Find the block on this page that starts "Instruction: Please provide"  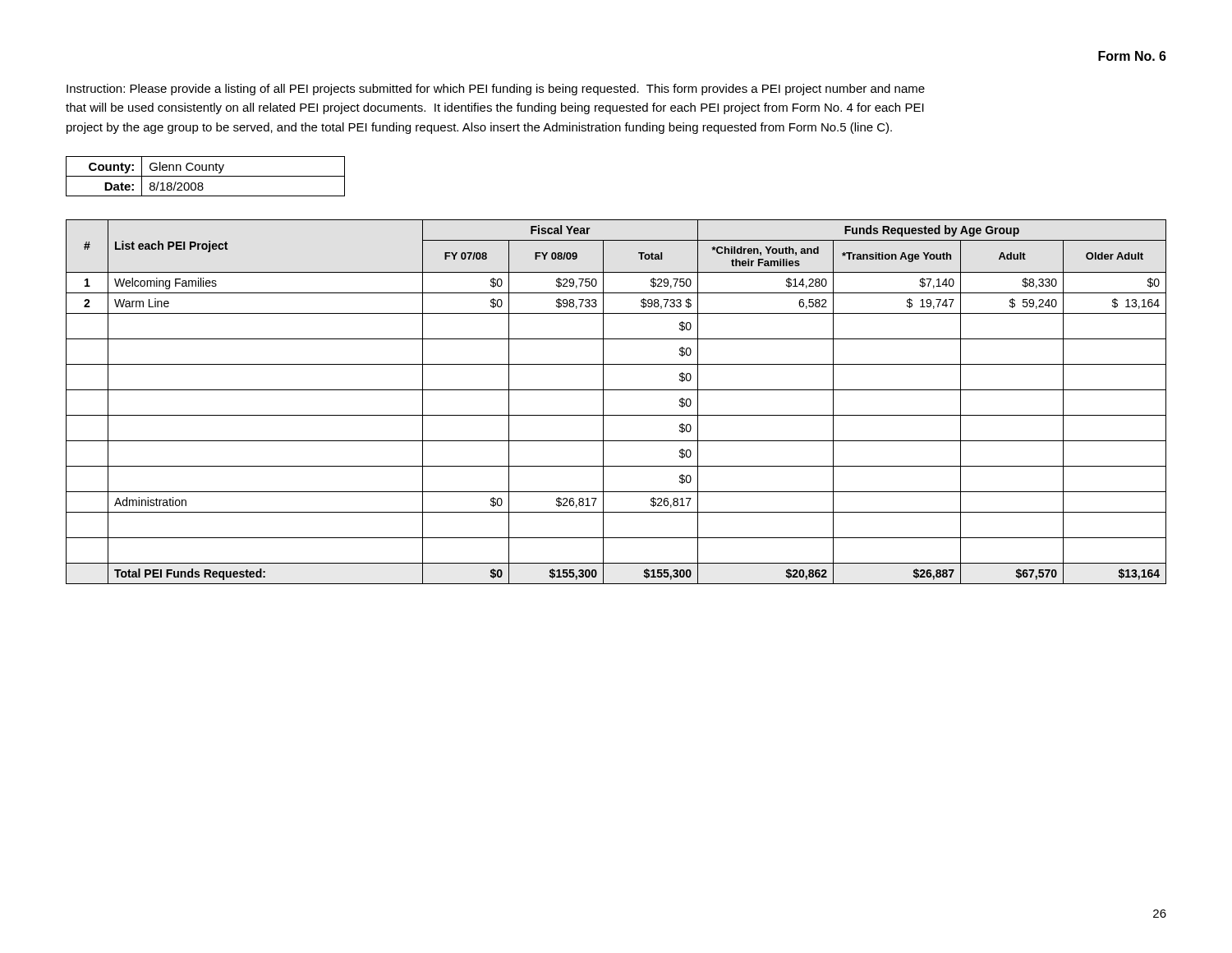coord(495,107)
